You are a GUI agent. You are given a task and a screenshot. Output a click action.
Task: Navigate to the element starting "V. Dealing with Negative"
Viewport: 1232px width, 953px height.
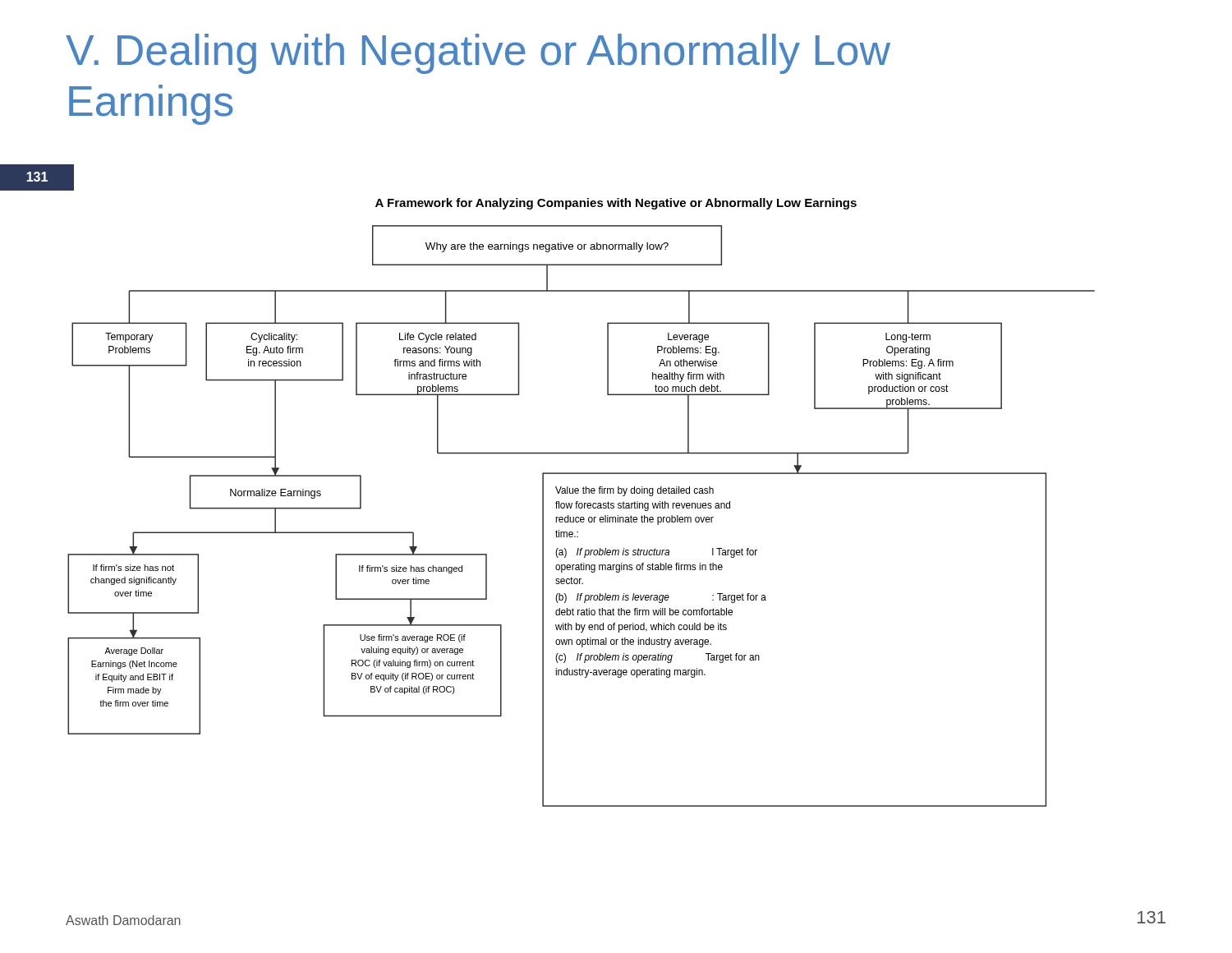(x=478, y=76)
